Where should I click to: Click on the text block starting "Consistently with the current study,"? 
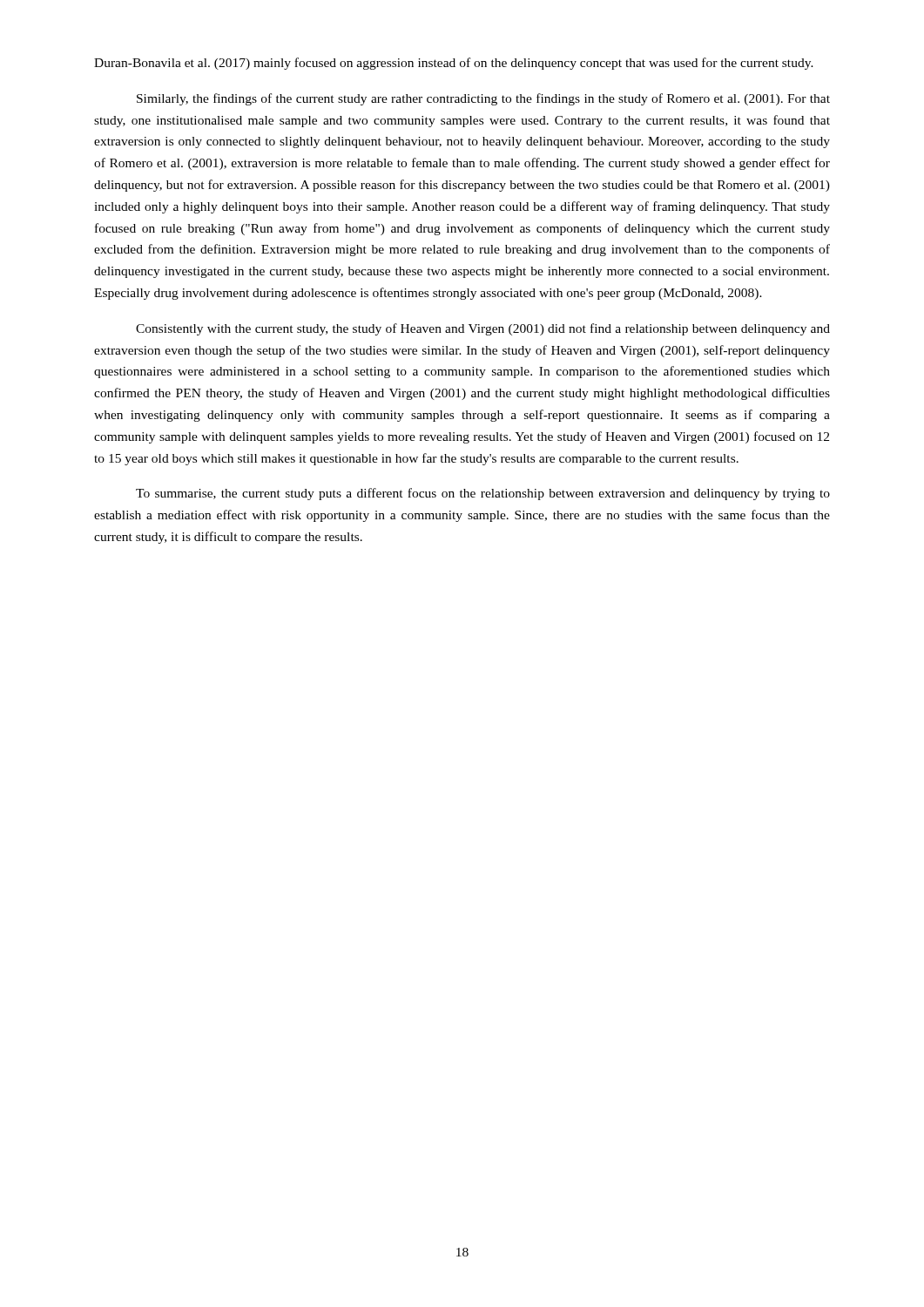click(462, 393)
